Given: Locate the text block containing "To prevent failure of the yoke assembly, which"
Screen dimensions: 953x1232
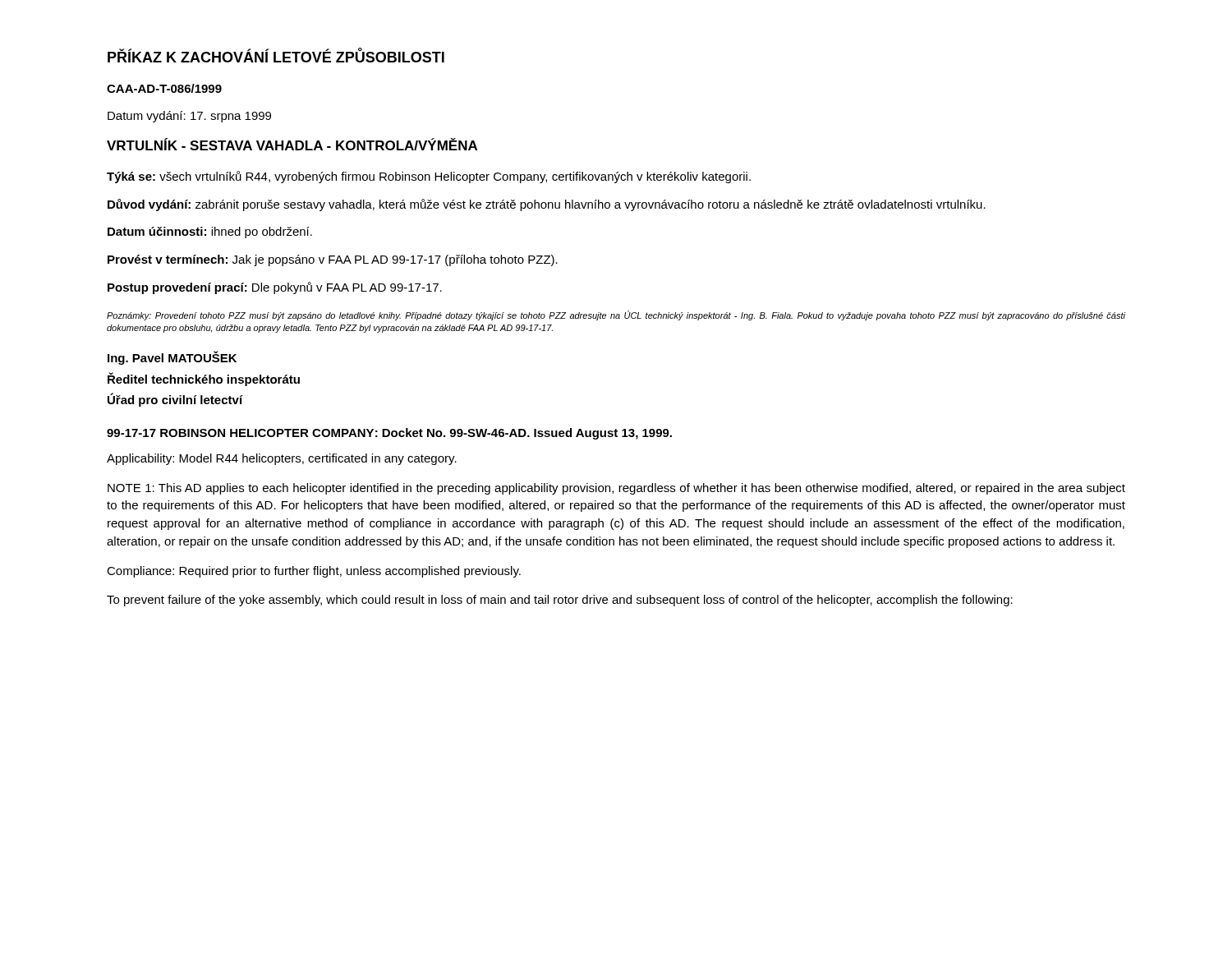Looking at the screenshot, I should [560, 600].
